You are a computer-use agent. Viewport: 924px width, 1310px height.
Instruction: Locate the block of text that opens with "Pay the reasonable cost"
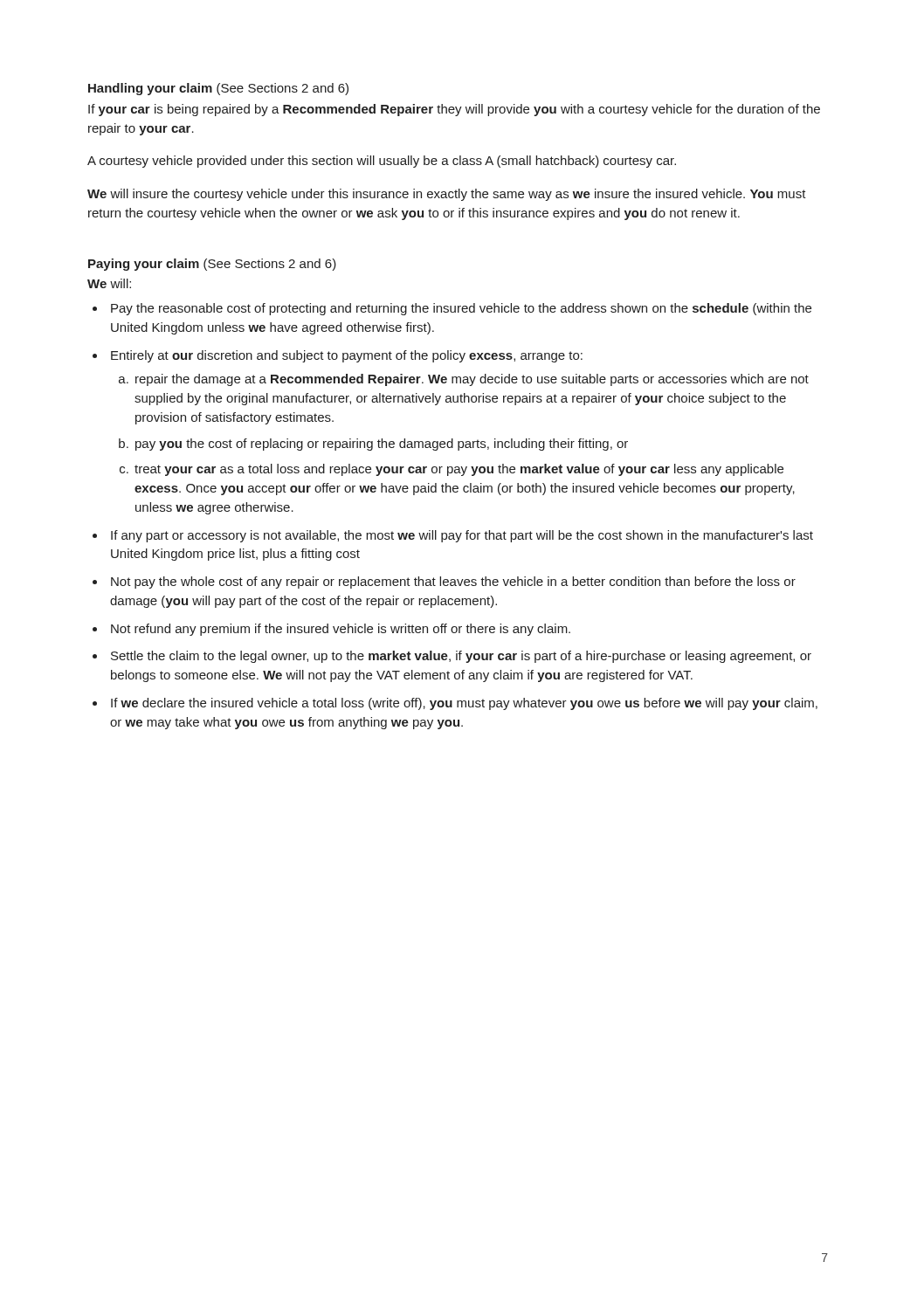pyautogui.click(x=461, y=317)
